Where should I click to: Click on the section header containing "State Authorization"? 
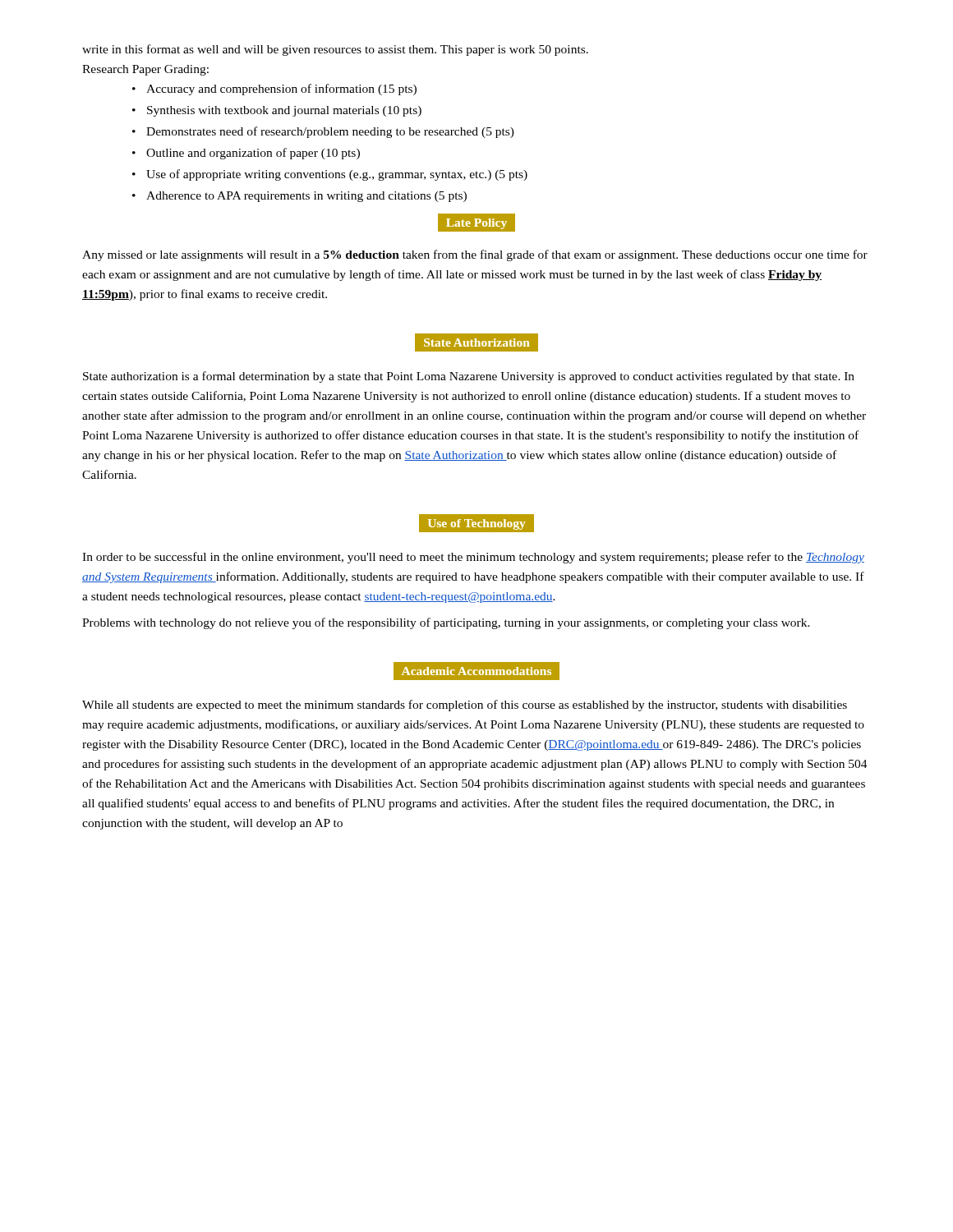pos(476,343)
